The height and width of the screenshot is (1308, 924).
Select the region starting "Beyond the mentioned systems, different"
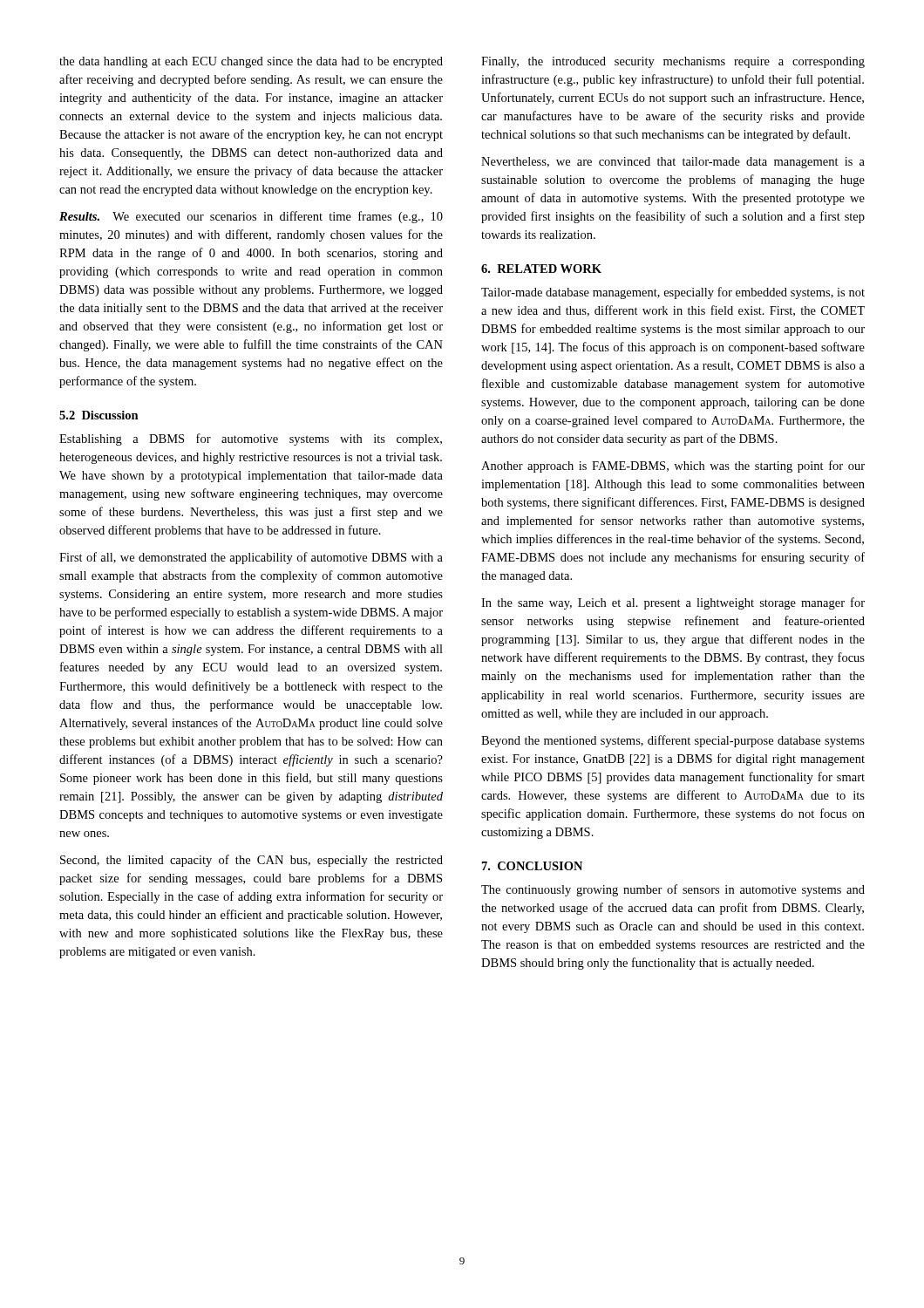[673, 786]
